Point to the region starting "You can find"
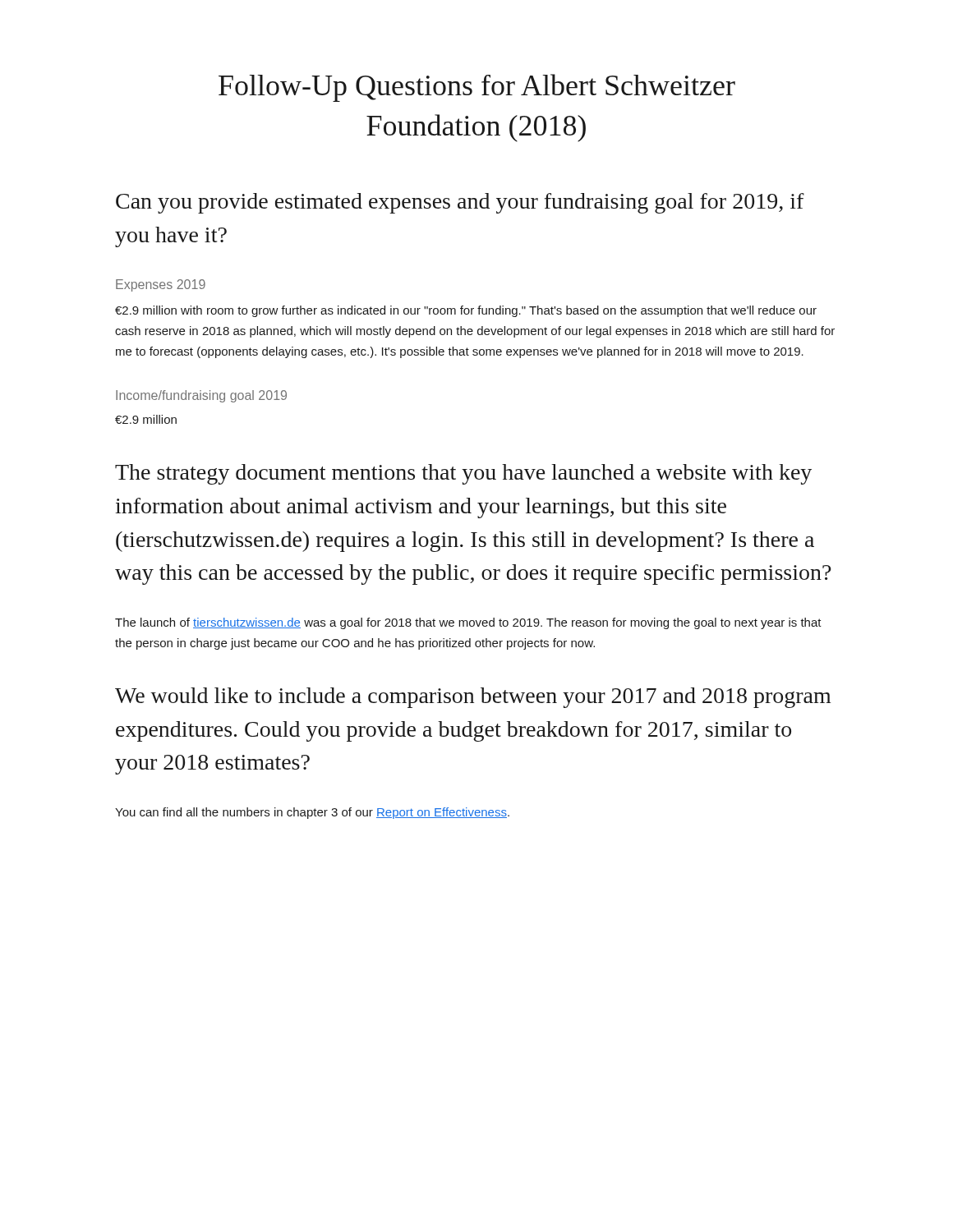Image resolution: width=953 pixels, height=1232 pixels. 313,812
